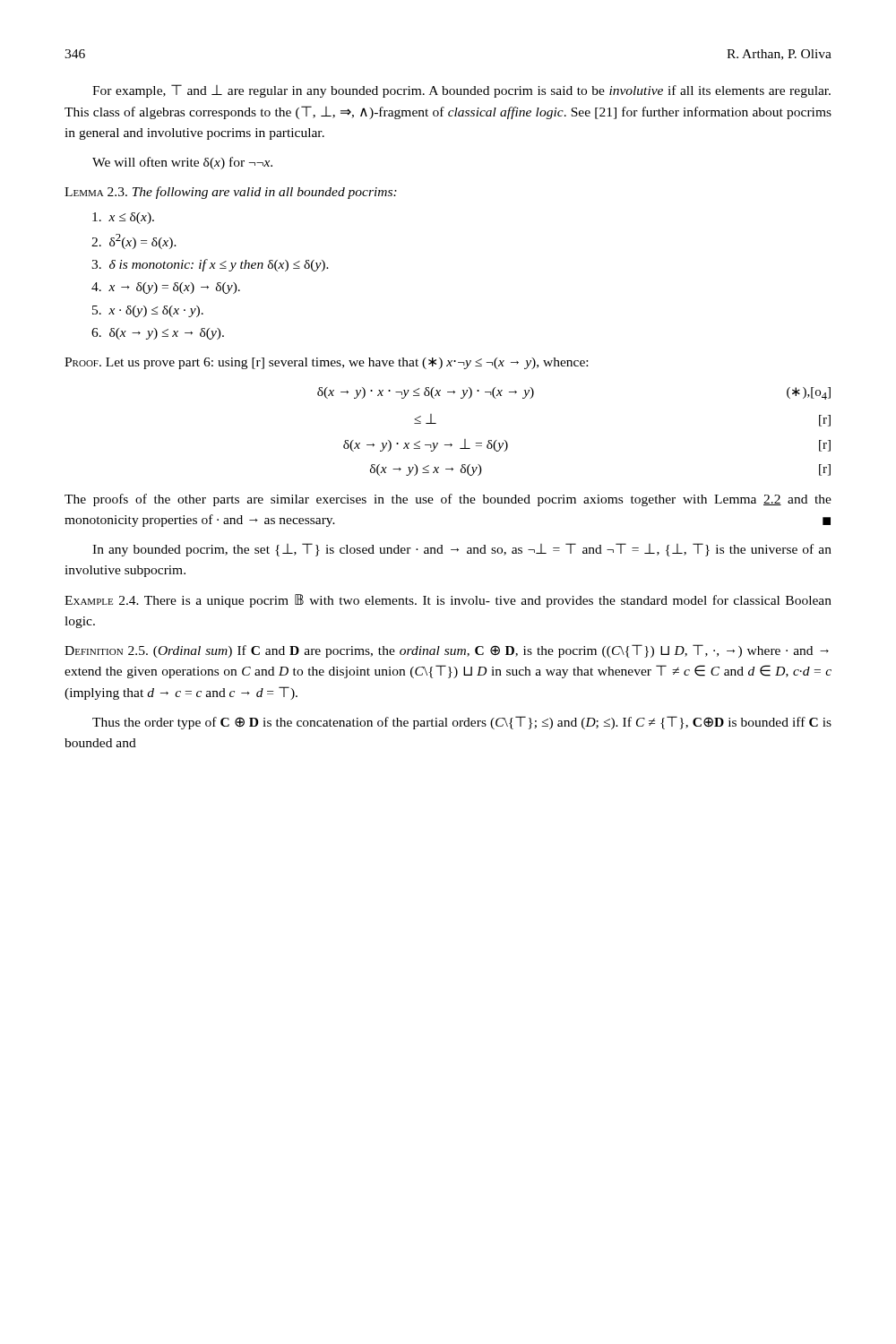Locate the text "≤ ⊥ [r]"

[x=431, y=420]
